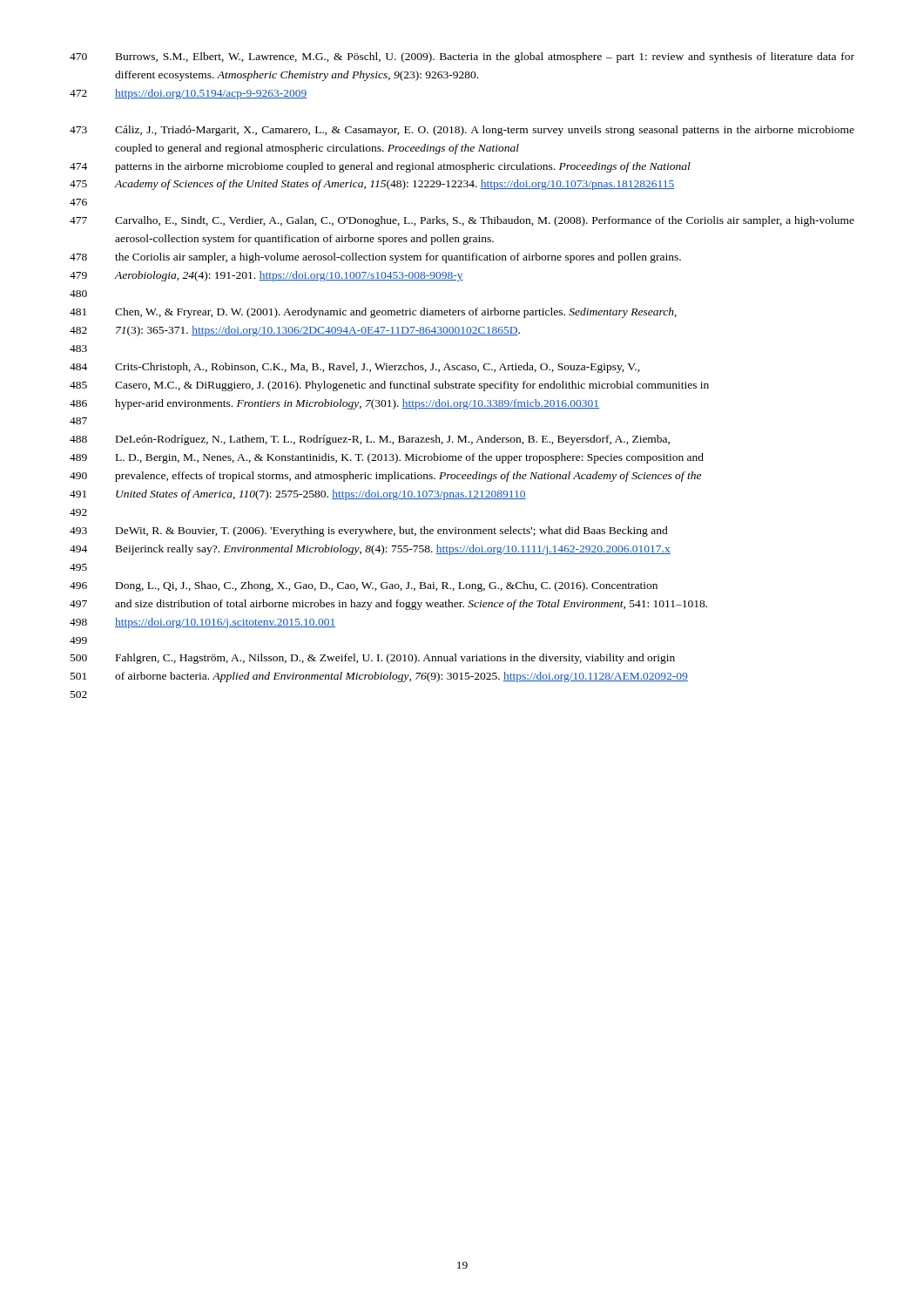Locate the element starting "481 Chen, W.,"
Image resolution: width=924 pixels, height=1307 pixels.
point(462,330)
